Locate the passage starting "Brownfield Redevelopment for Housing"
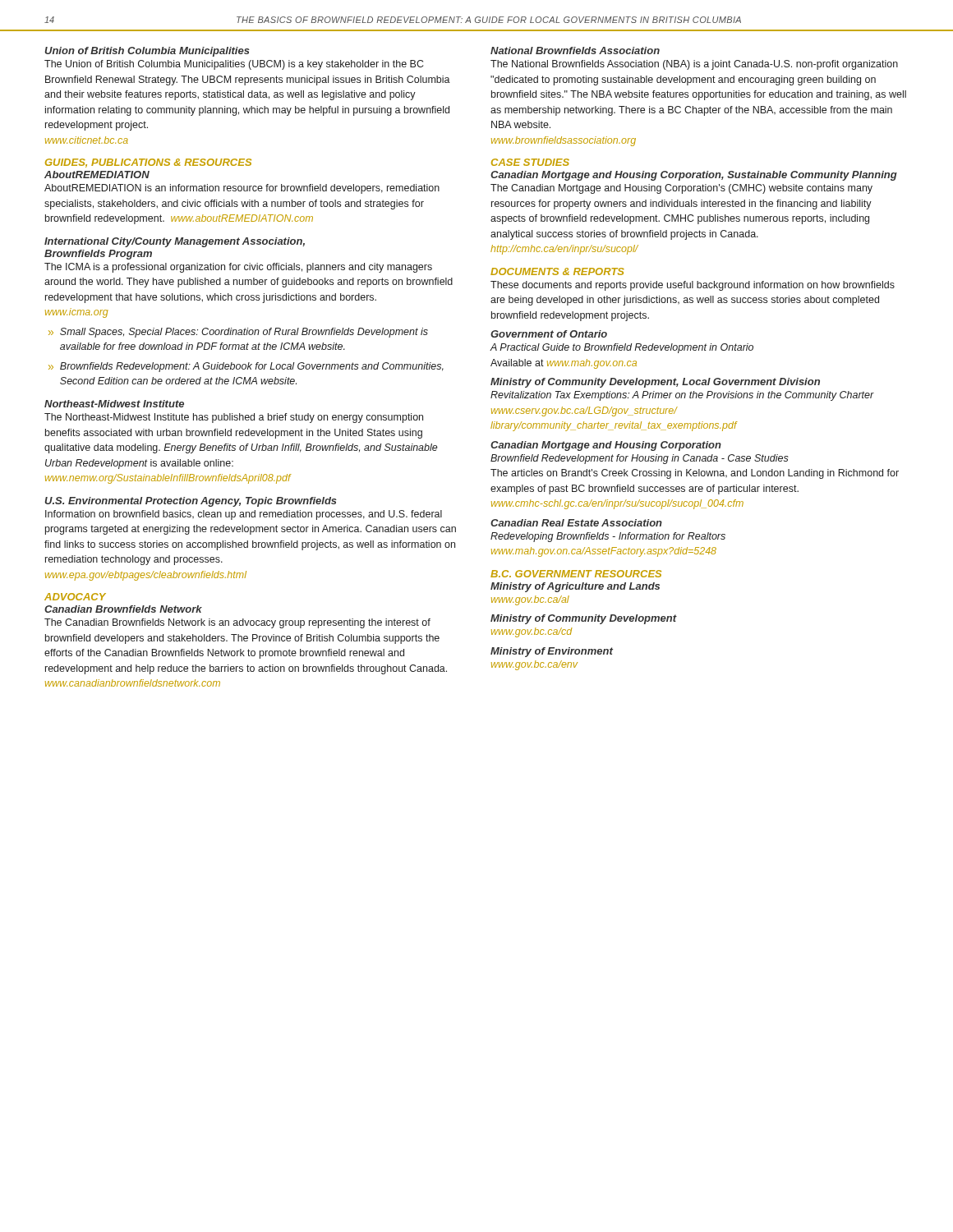Screen dimensions: 1232x953 coord(695,481)
